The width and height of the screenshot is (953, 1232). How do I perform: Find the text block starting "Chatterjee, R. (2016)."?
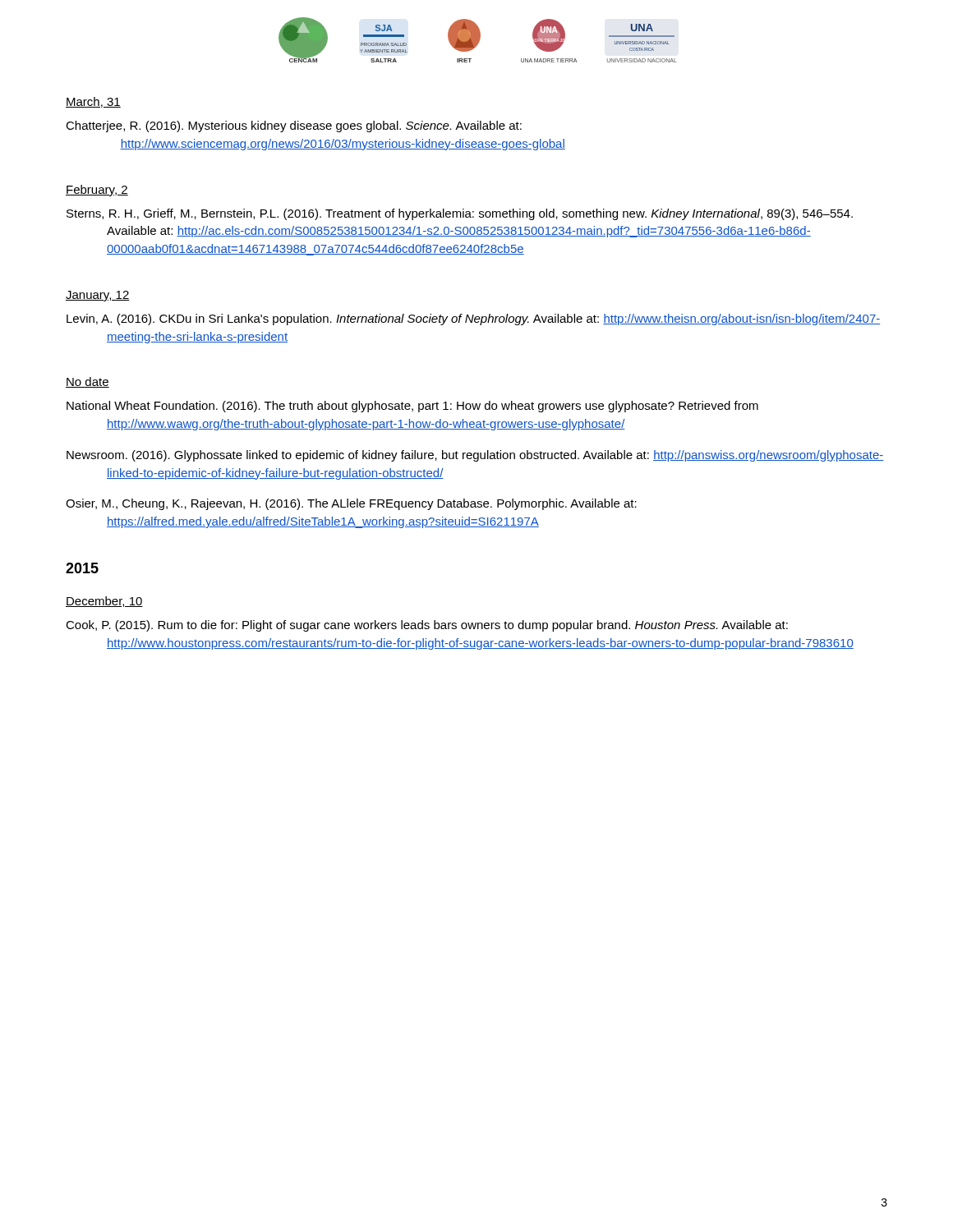(476, 135)
